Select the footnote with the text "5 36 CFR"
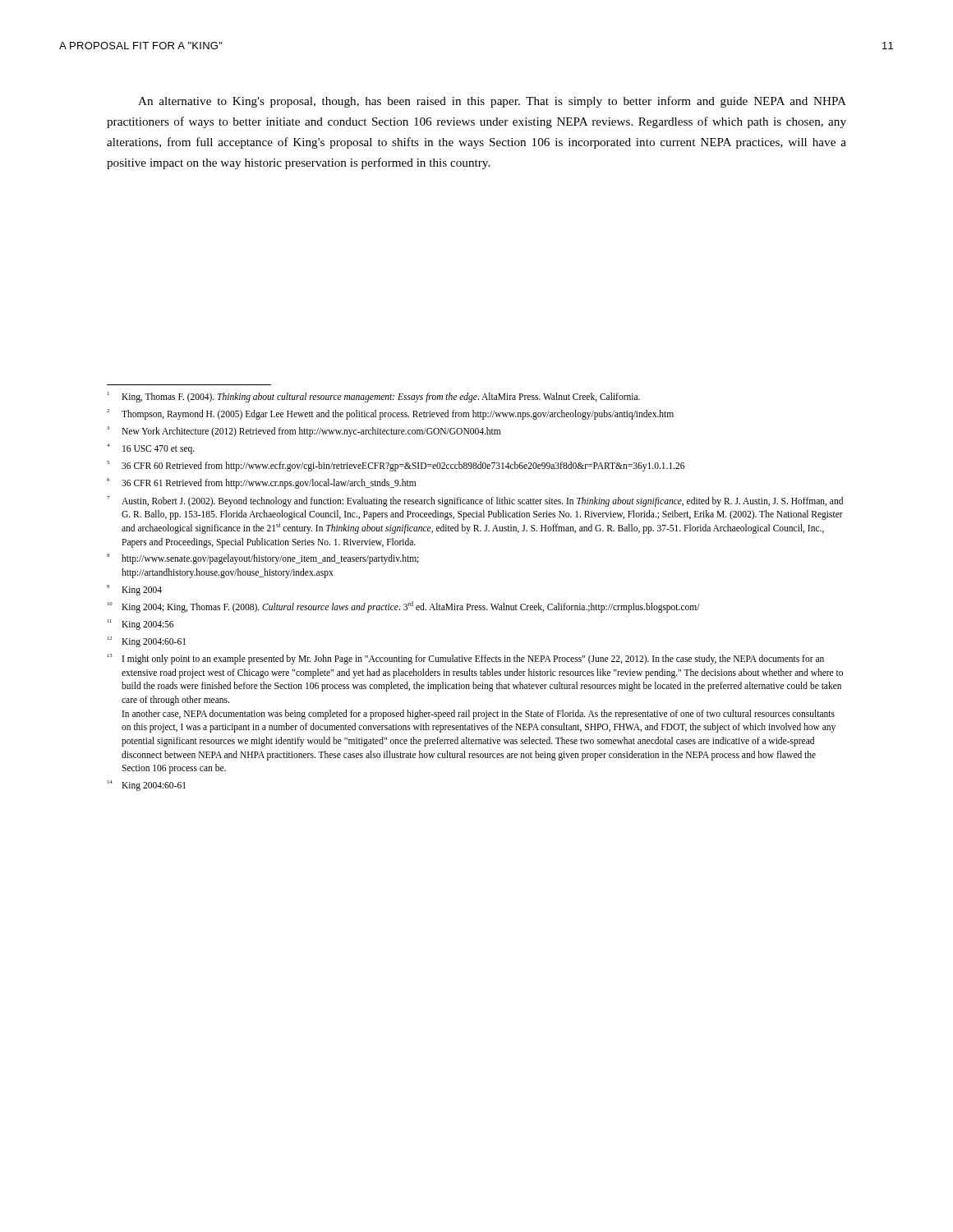The width and height of the screenshot is (953, 1232). click(476, 466)
